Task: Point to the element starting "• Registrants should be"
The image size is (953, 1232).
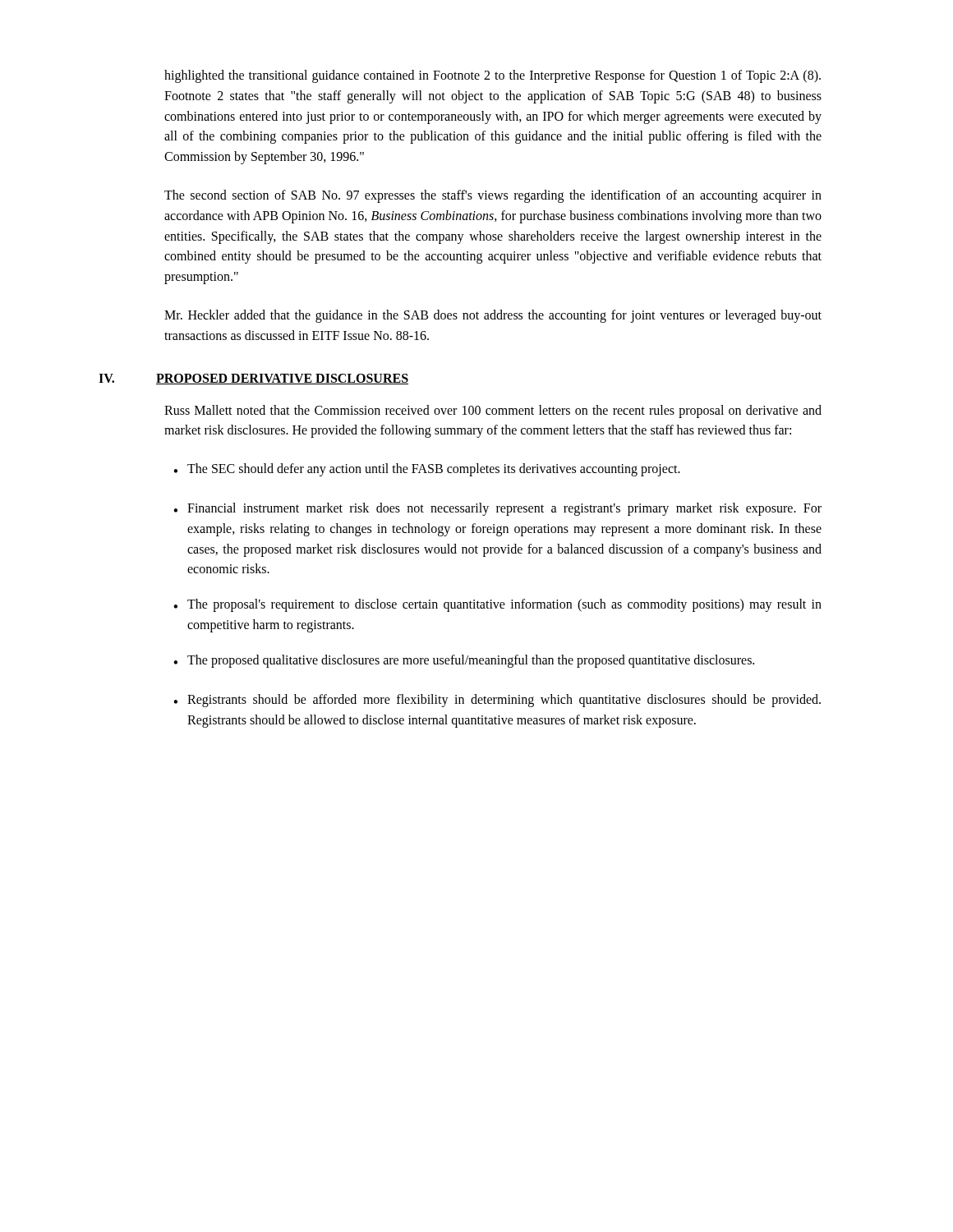Action: [493, 710]
